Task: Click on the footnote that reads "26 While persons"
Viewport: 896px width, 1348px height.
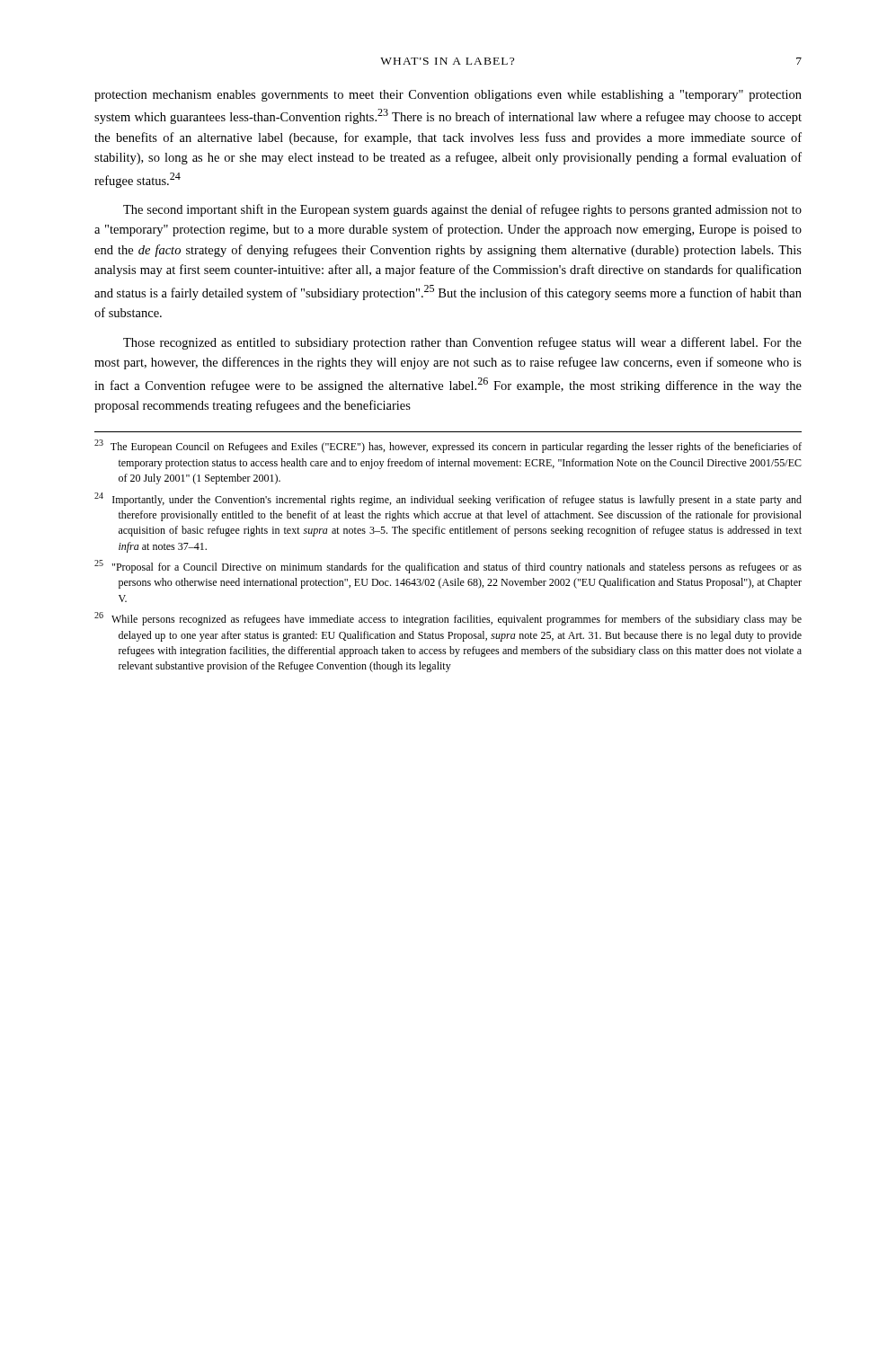Action: (448, 642)
